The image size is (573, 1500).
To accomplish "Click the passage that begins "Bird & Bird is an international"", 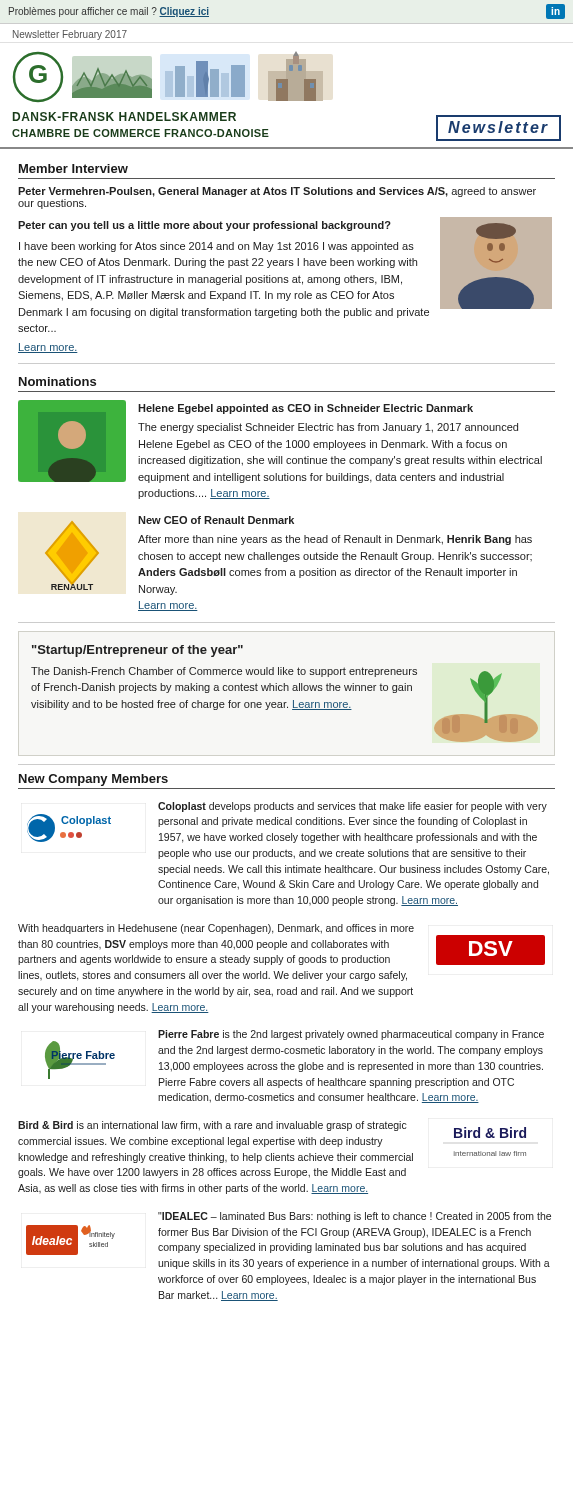I will [x=216, y=1157].
